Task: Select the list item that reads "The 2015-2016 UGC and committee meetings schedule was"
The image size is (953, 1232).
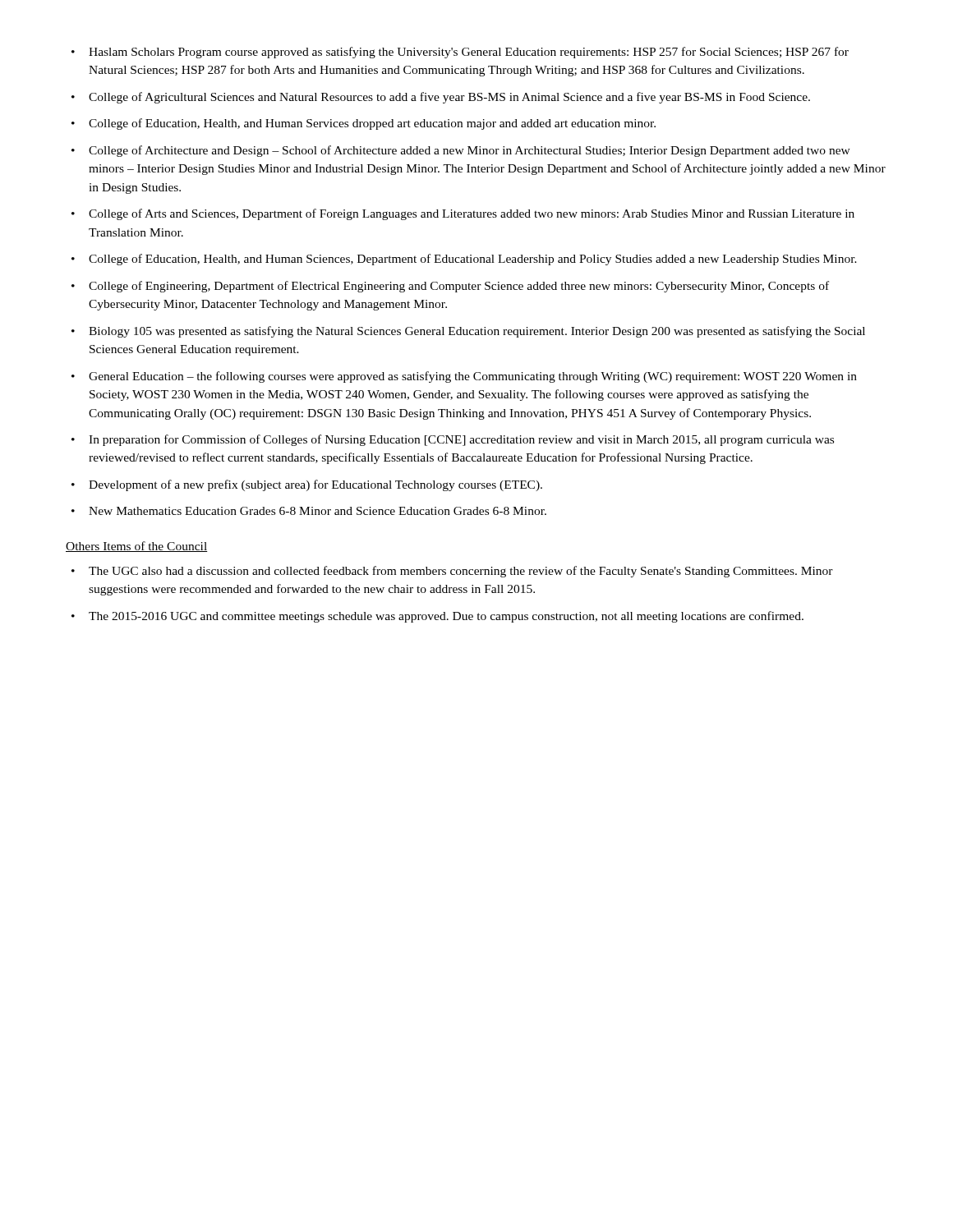Action: pyautogui.click(x=446, y=615)
